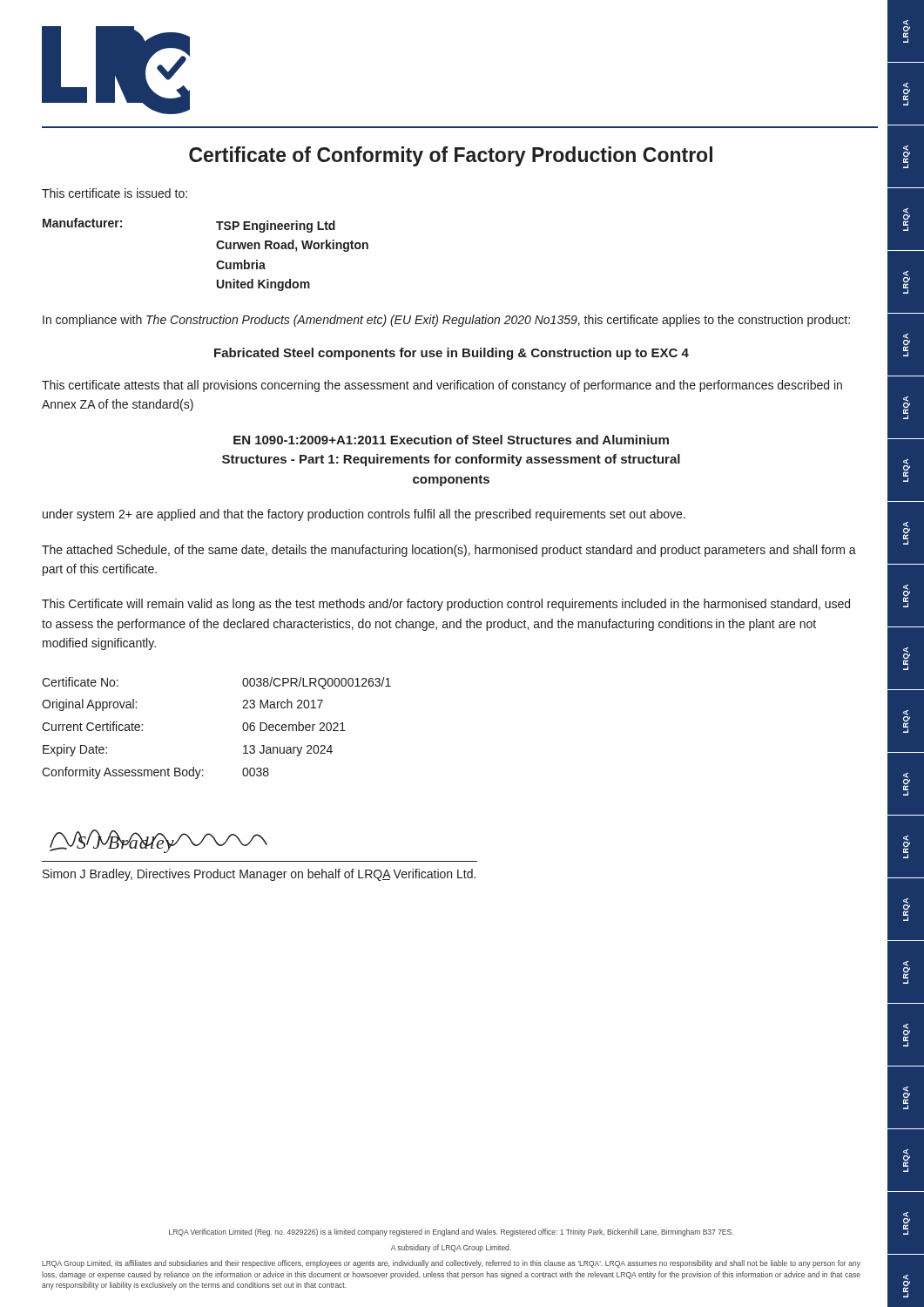Click the passage that begins "This Certificate will remain"
Screen dimensions: 1307x924
point(446,624)
